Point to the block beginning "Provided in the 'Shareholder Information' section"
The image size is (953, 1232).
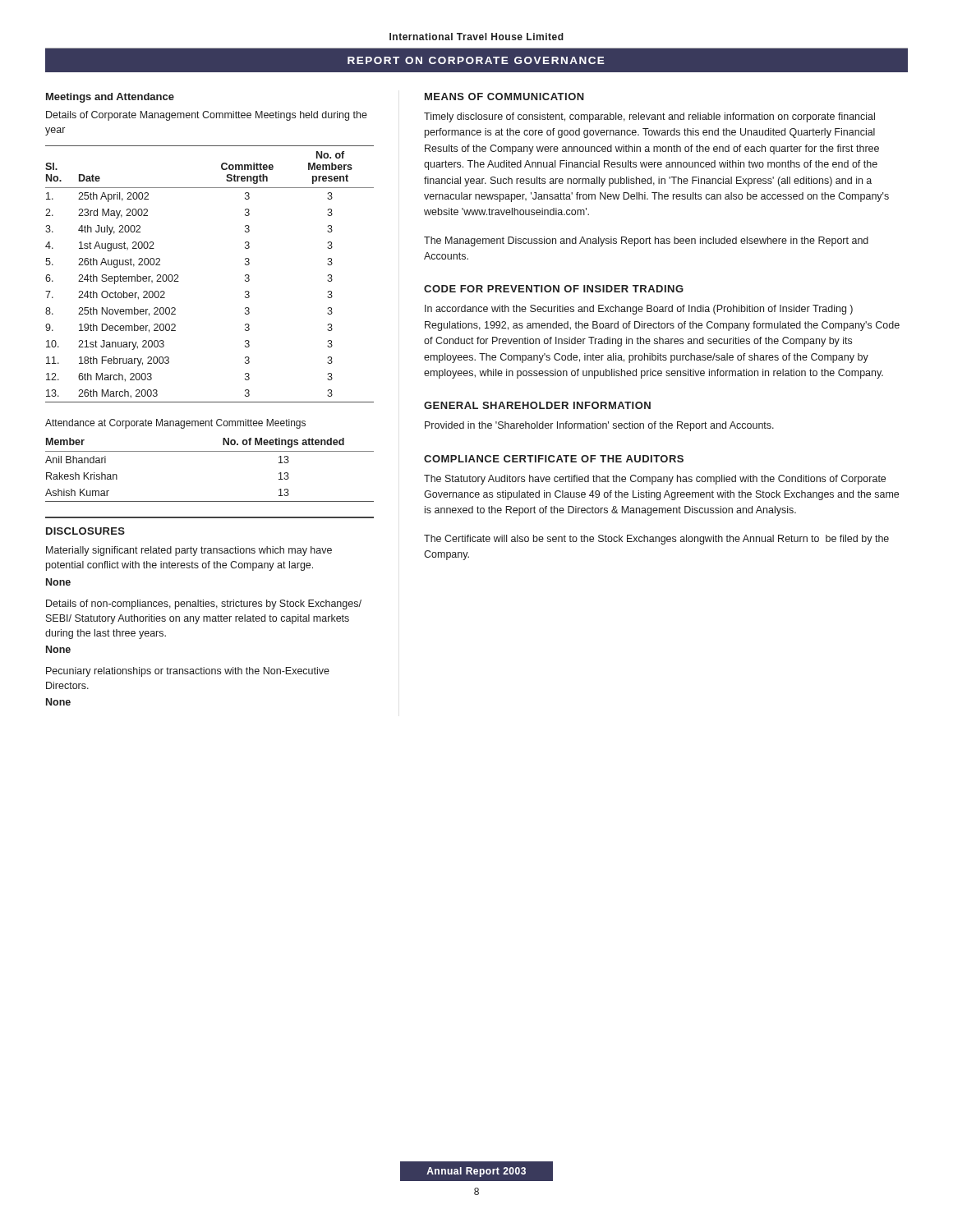[599, 426]
